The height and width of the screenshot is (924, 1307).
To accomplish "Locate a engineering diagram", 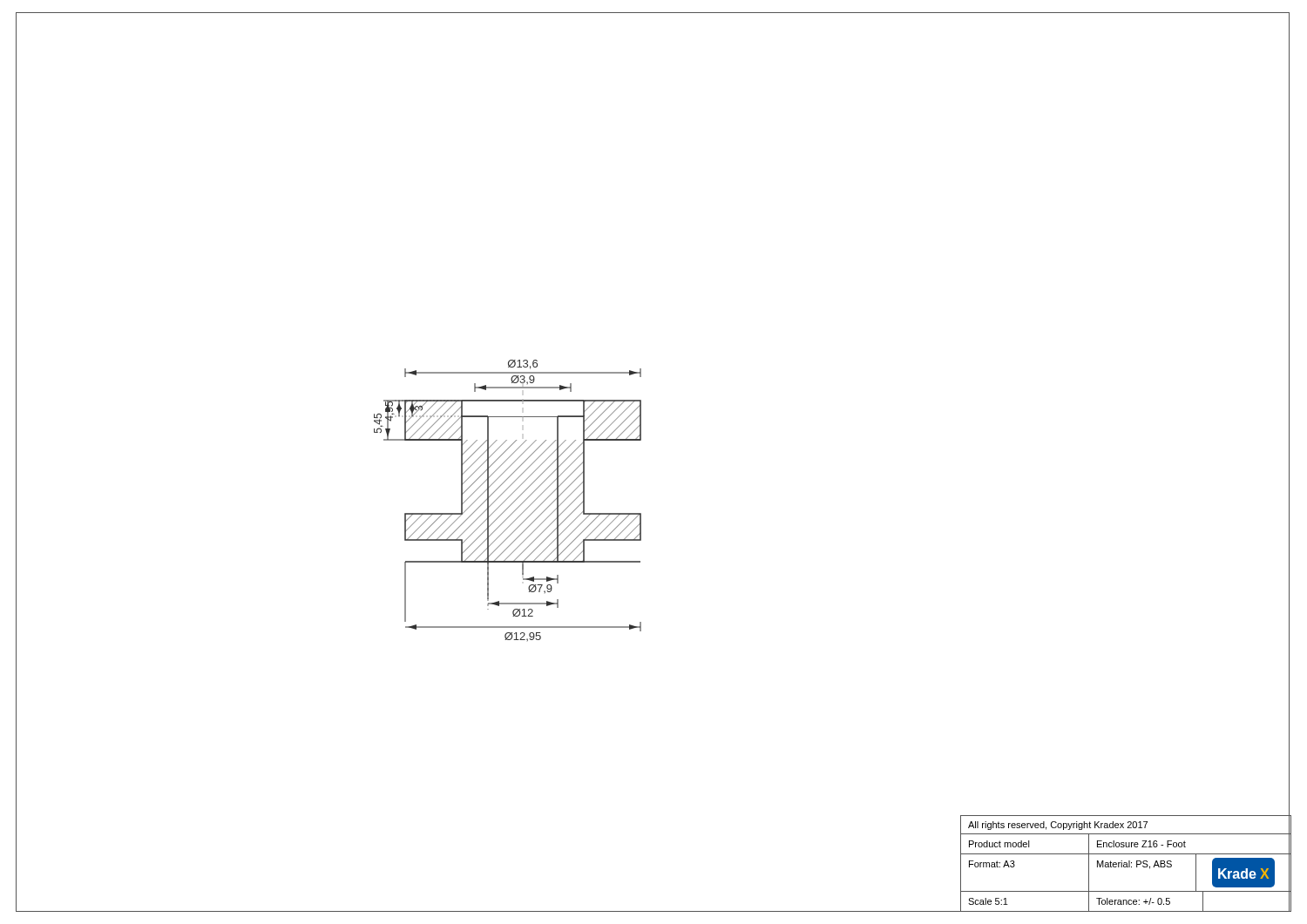I will click(x=531, y=479).
